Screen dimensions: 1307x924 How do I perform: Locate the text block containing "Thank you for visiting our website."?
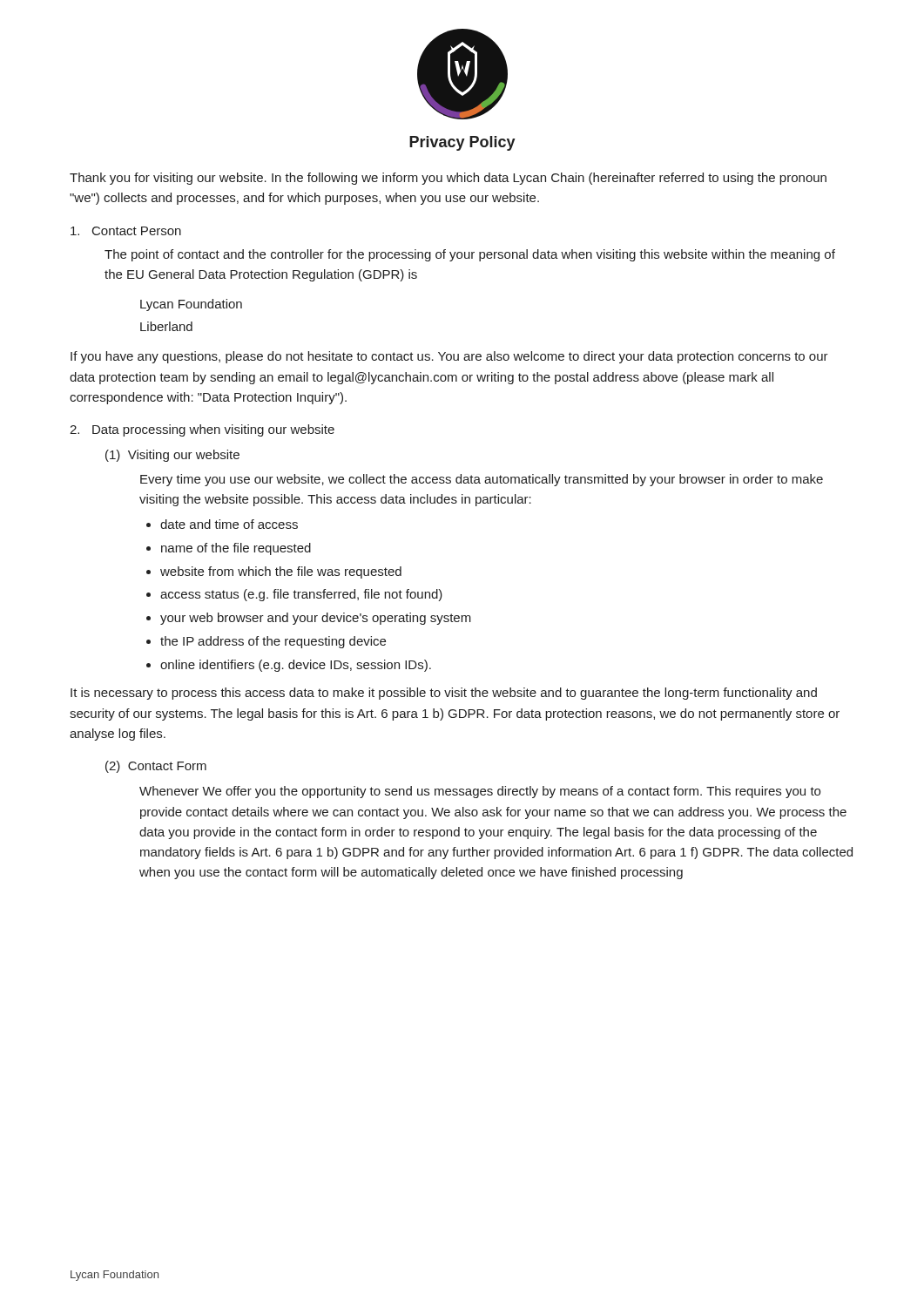pyautogui.click(x=448, y=187)
